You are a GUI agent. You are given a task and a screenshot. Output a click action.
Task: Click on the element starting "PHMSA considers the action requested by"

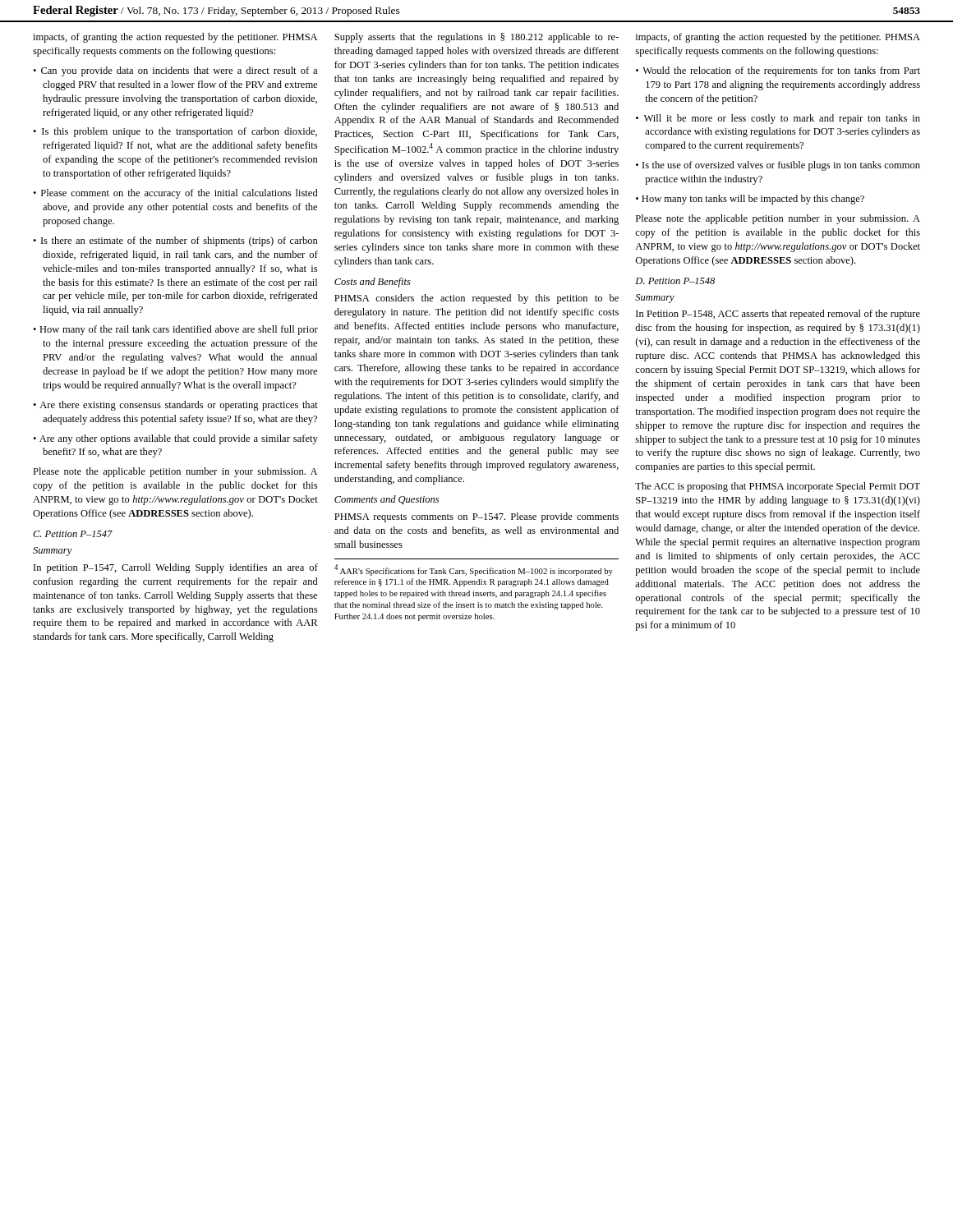tap(476, 389)
